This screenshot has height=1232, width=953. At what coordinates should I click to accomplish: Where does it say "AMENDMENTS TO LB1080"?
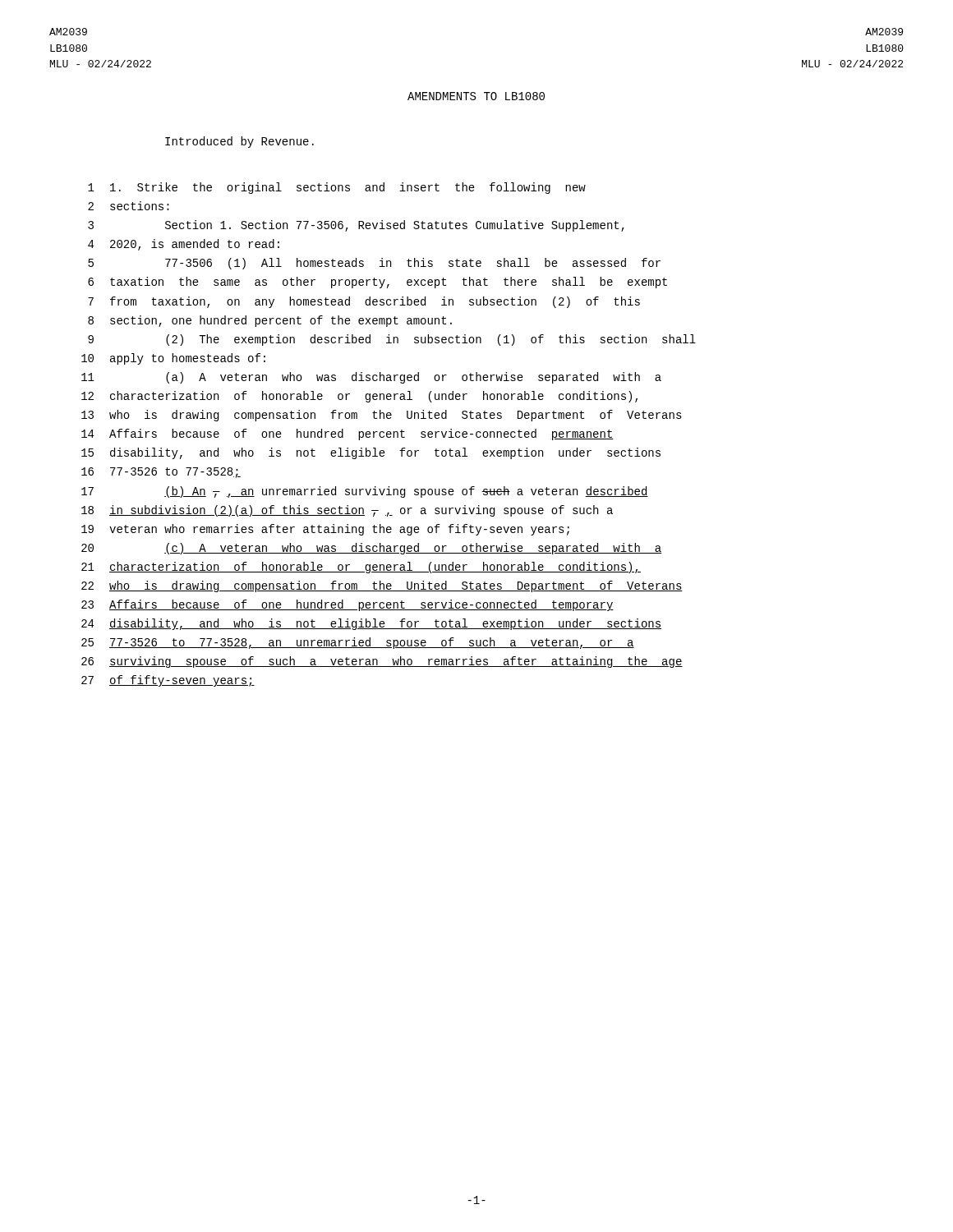pyautogui.click(x=476, y=97)
